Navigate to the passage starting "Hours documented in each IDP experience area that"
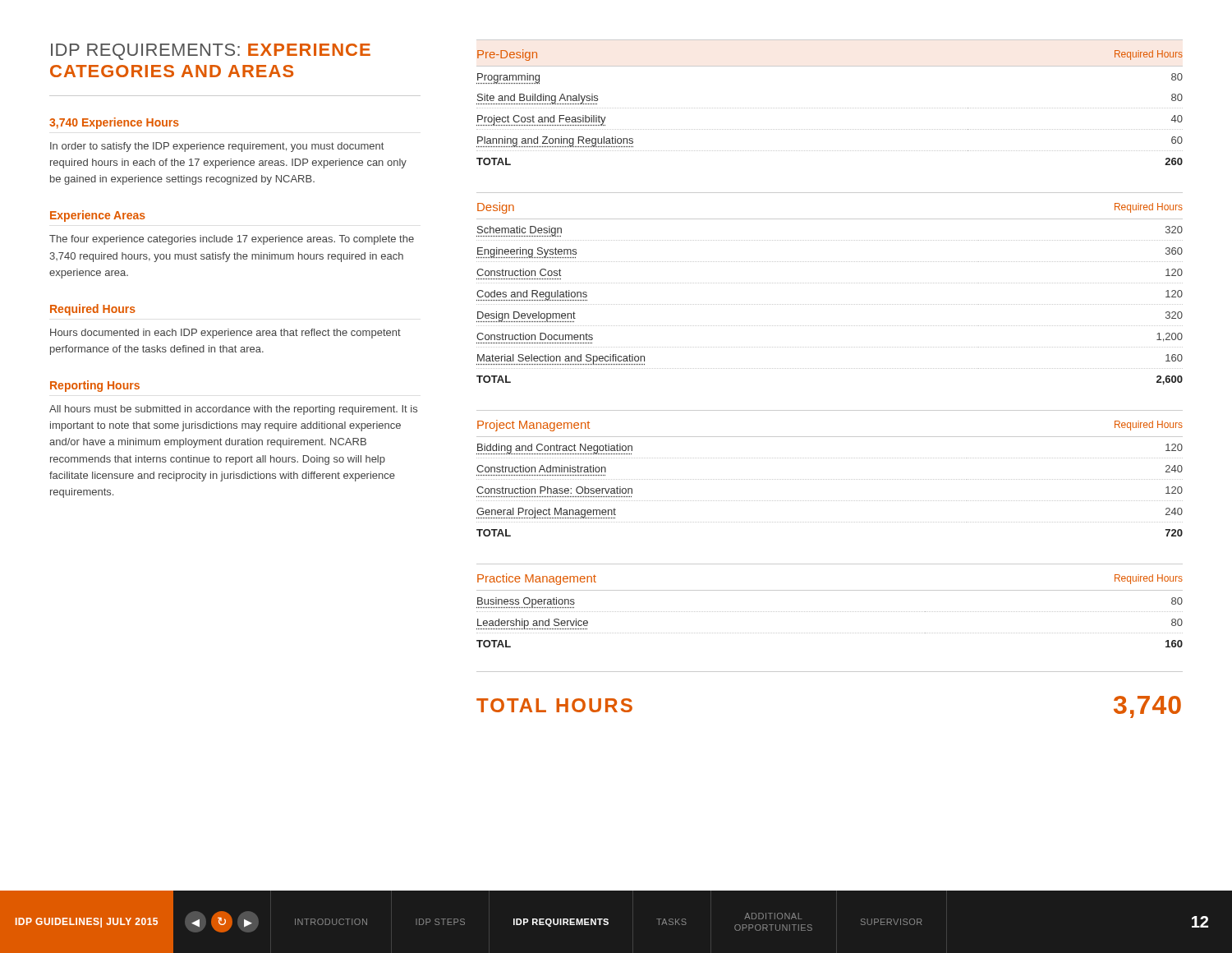The height and width of the screenshot is (953, 1232). coord(225,340)
